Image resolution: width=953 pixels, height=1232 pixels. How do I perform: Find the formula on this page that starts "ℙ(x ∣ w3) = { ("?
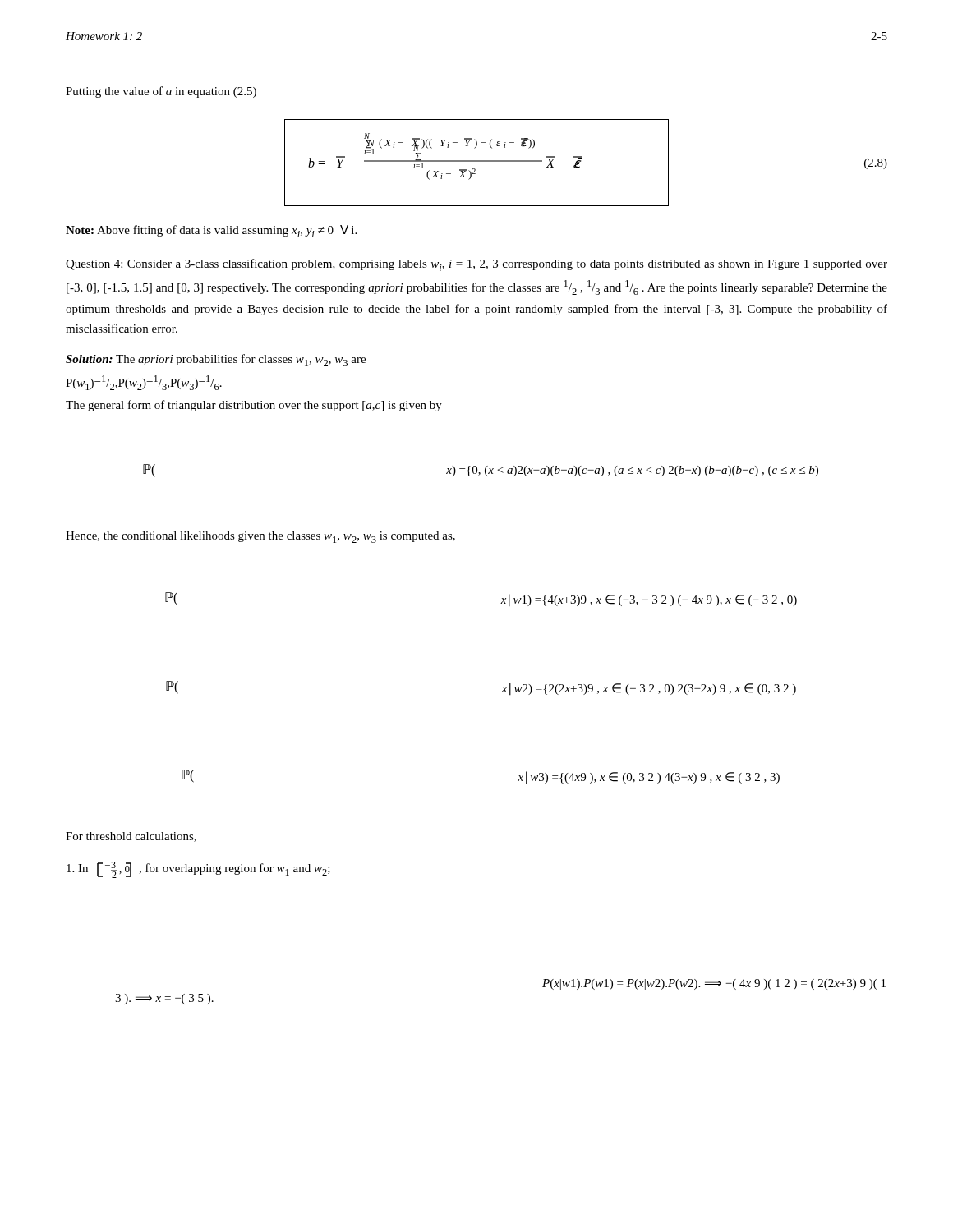coord(188,775)
